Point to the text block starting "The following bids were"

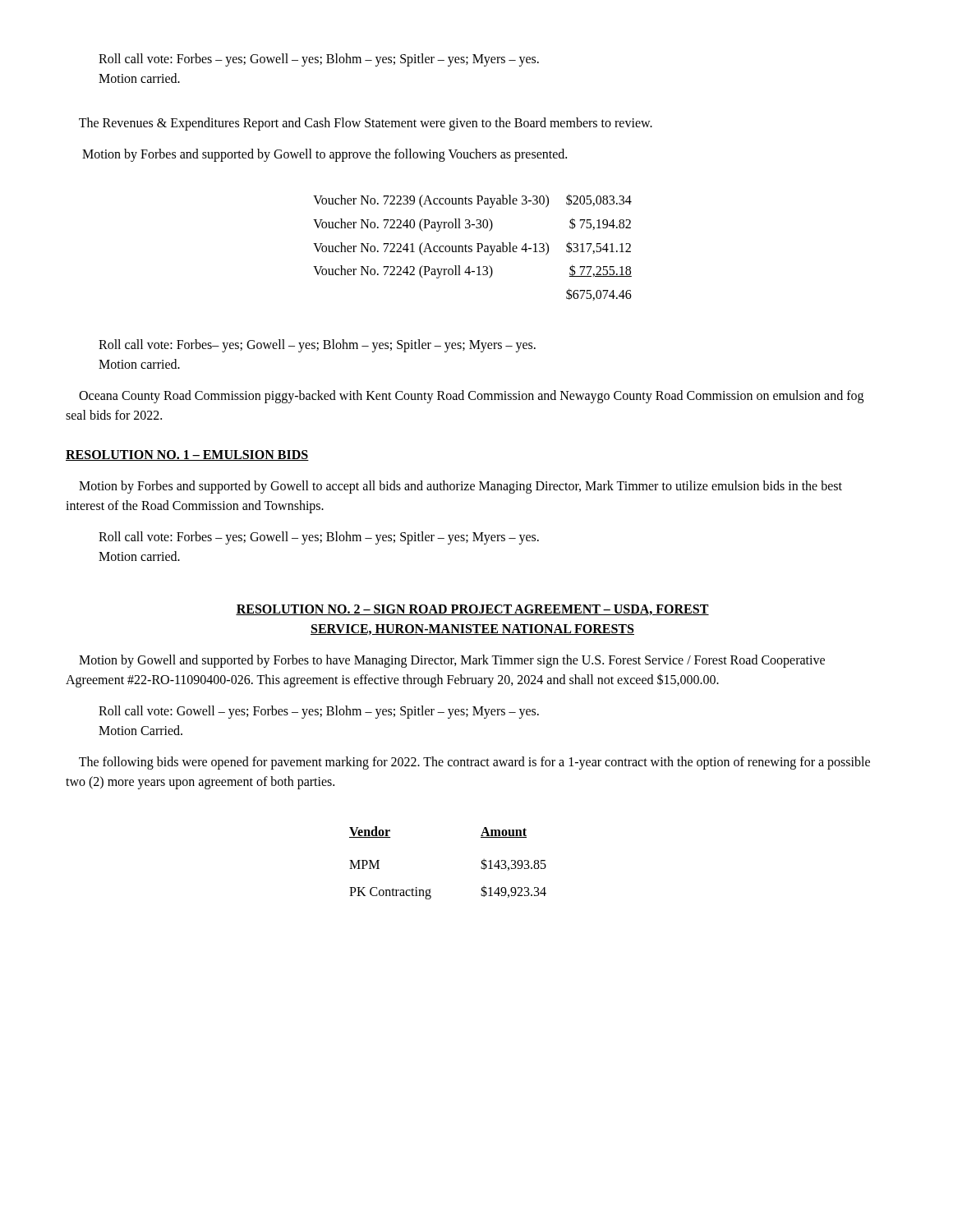(x=468, y=772)
